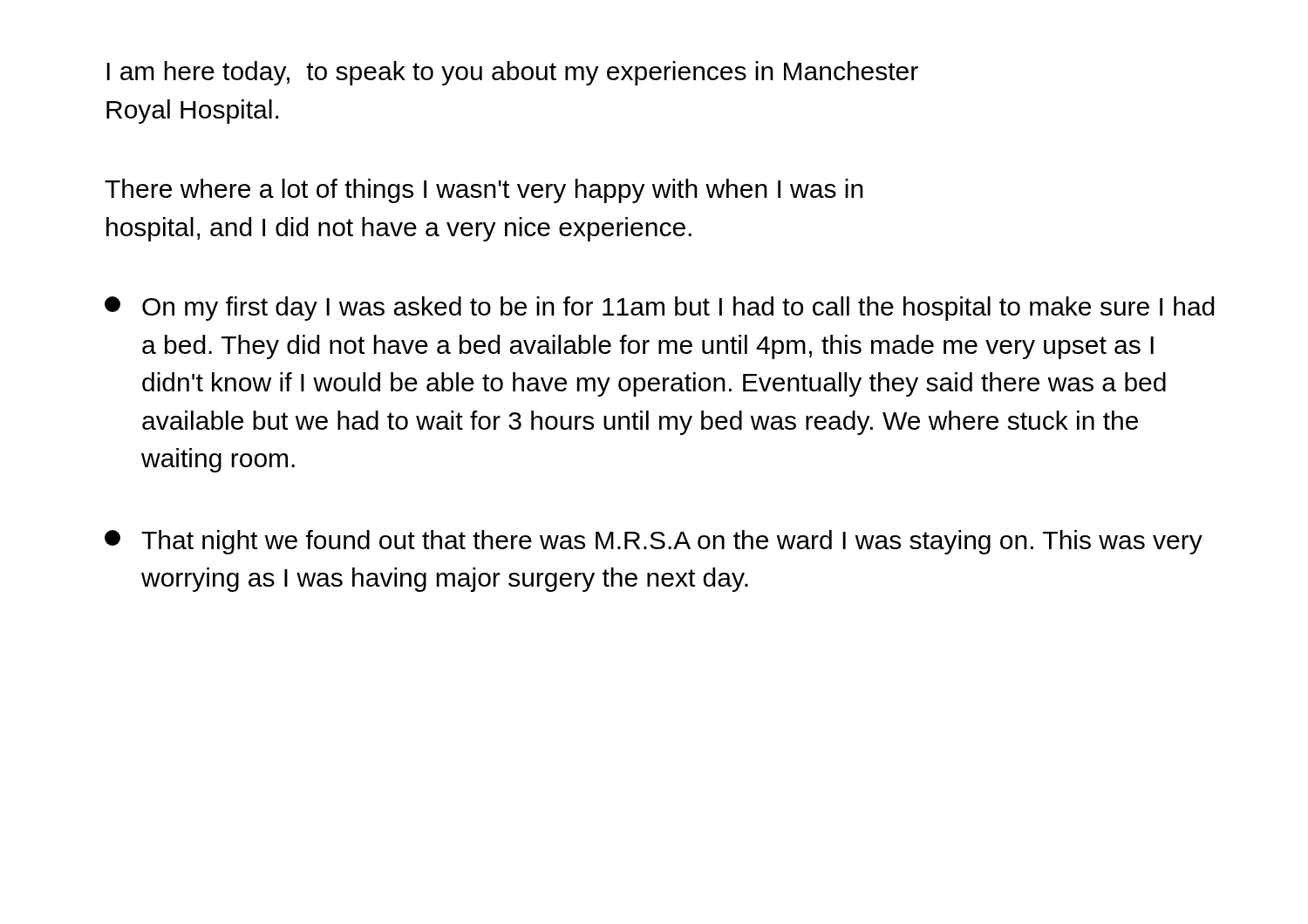Locate the list item that says "That night we found out that there"
Viewport: 1308px width, 924px height.
point(663,559)
